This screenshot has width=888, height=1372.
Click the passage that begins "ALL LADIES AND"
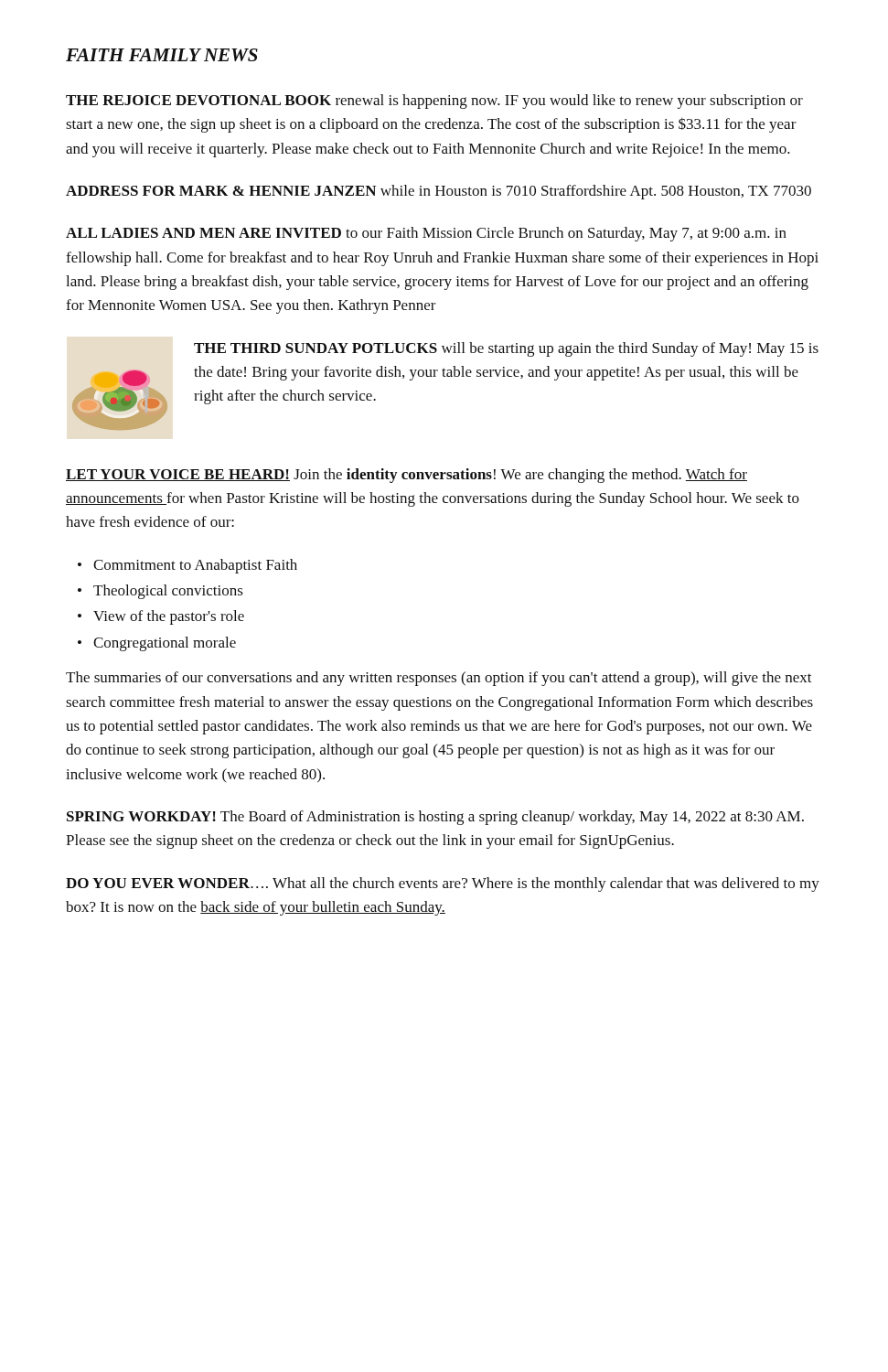pos(442,269)
